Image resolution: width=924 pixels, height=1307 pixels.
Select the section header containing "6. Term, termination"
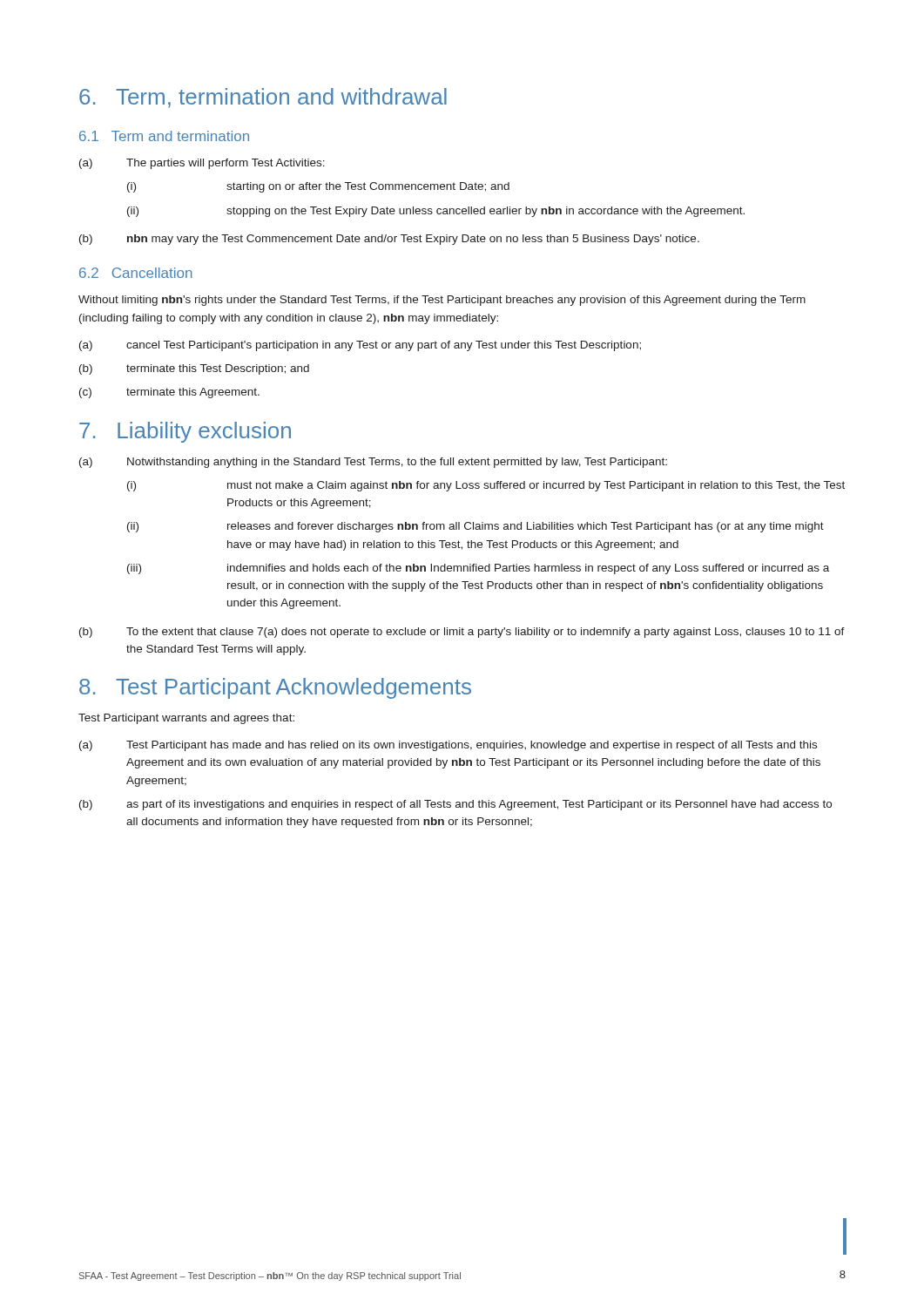click(263, 98)
